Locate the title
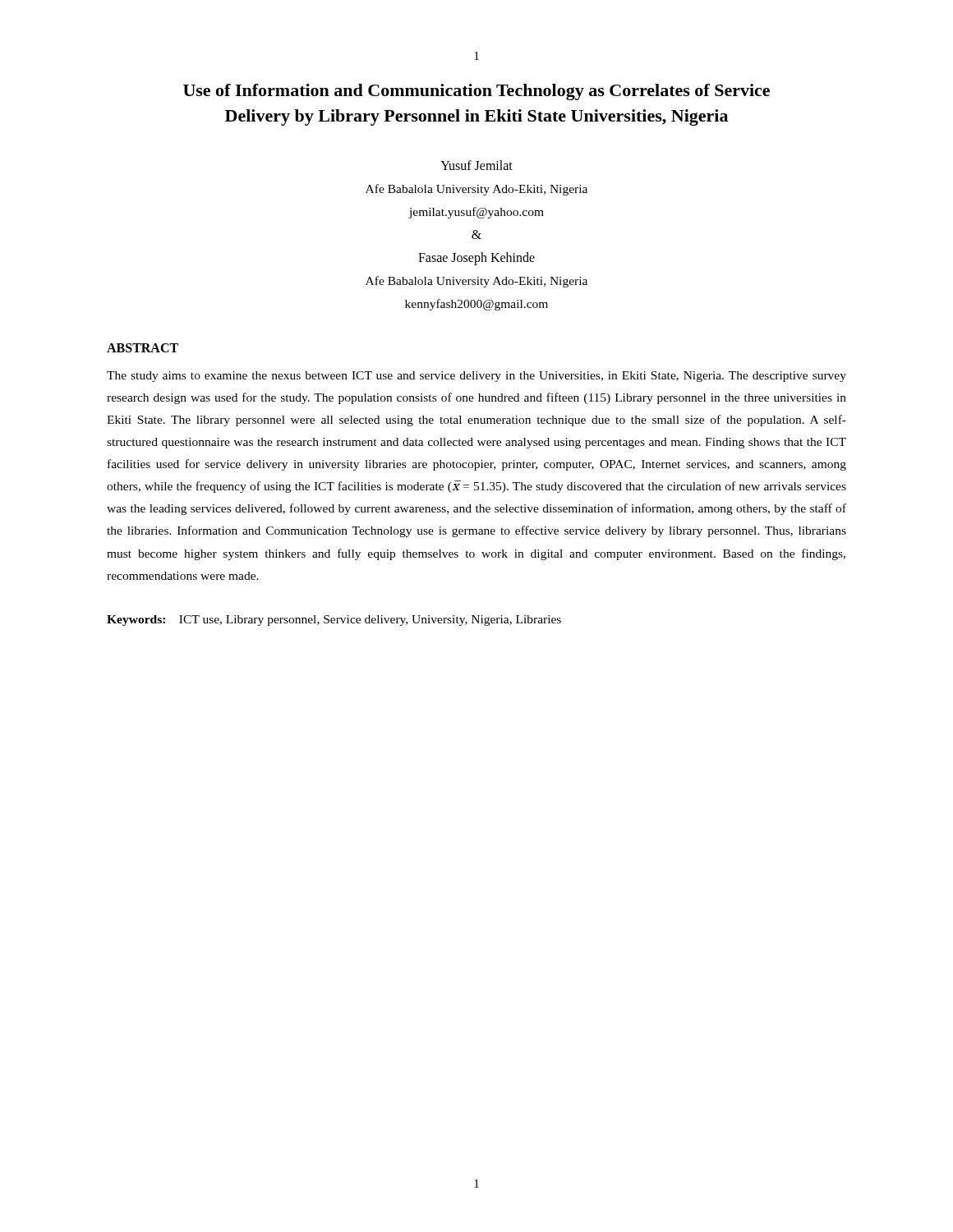Viewport: 953px width, 1232px height. click(476, 103)
